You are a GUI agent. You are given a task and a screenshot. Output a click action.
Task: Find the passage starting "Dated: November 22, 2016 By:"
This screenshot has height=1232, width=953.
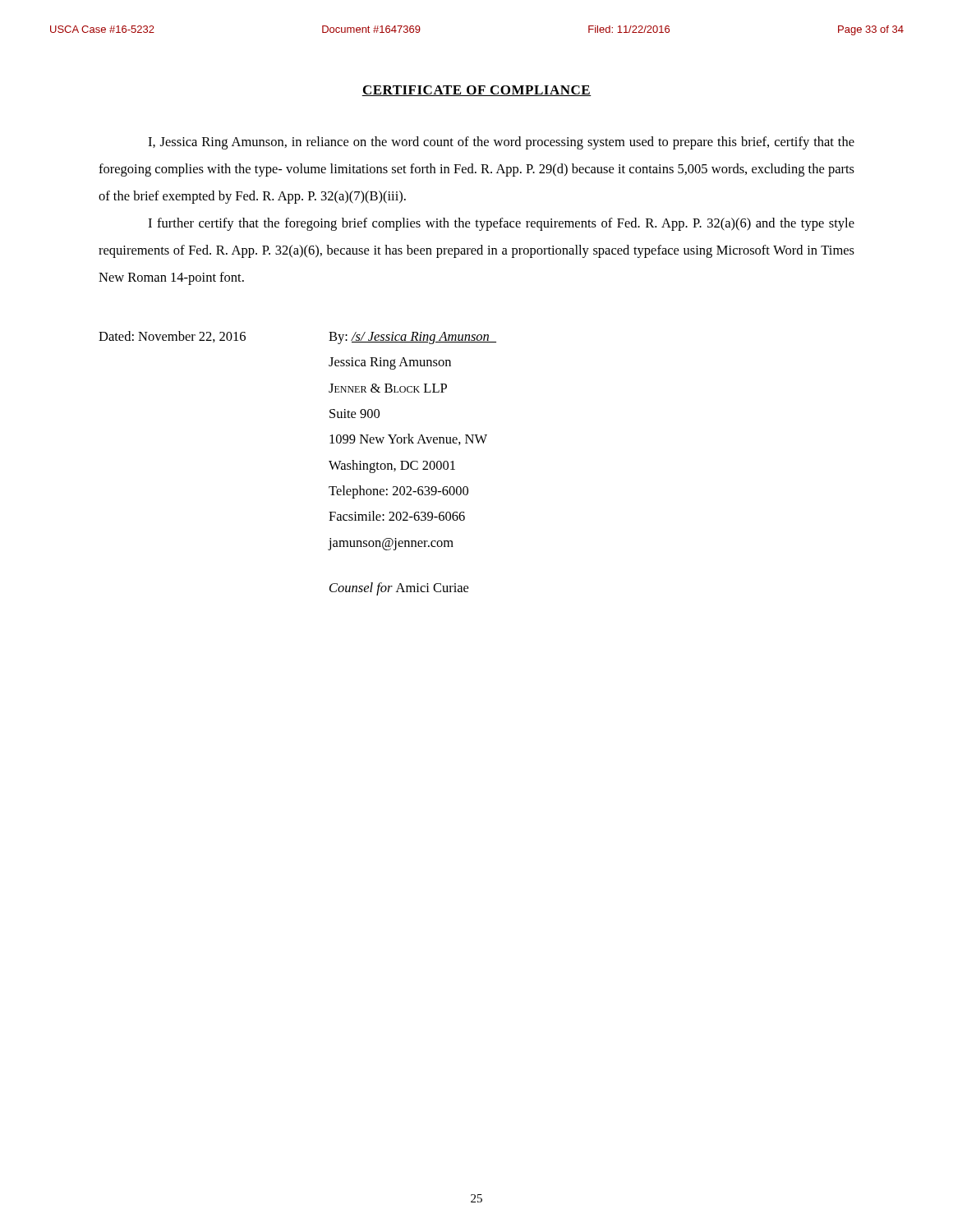point(172,337)
